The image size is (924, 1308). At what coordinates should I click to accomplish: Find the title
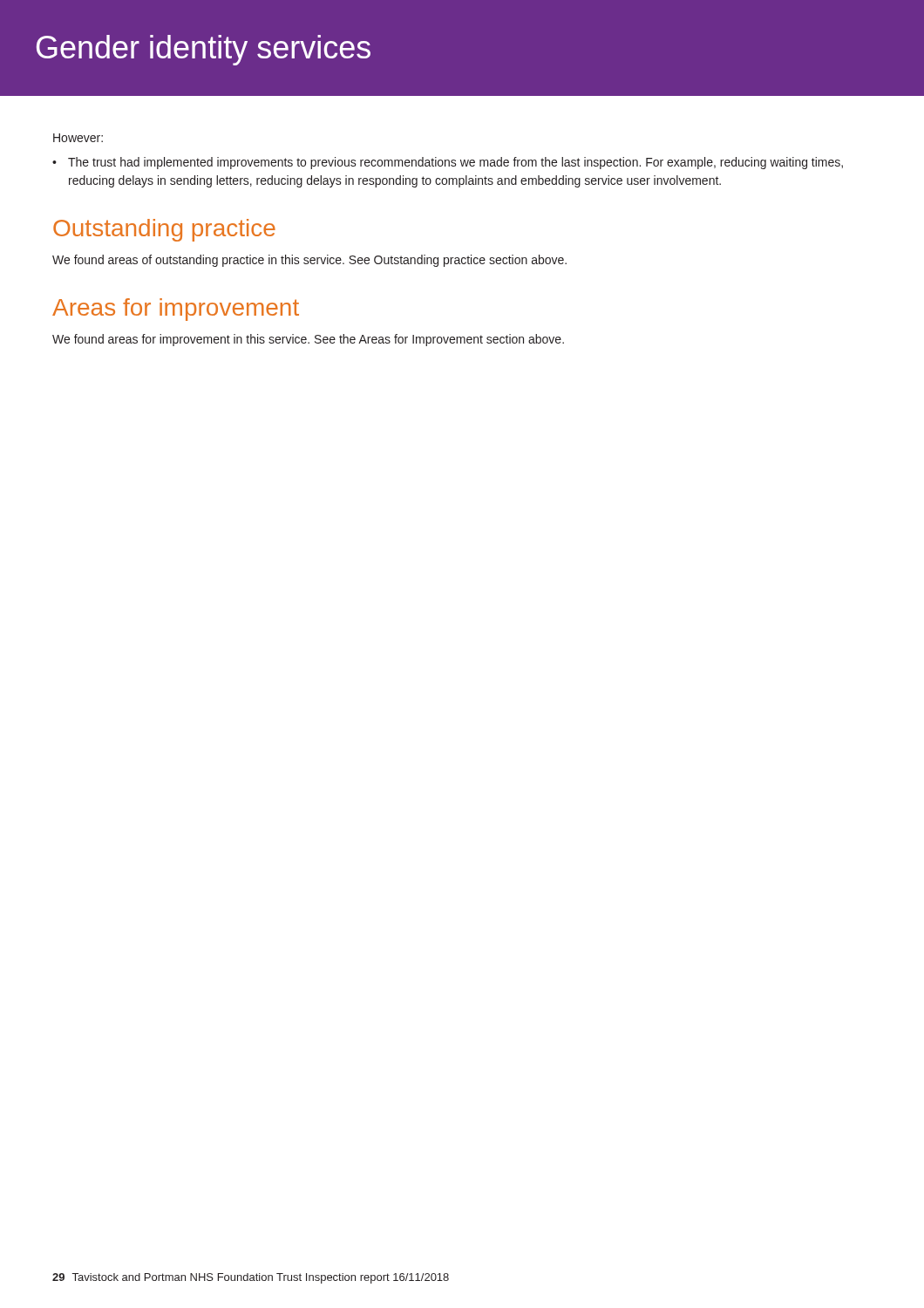(203, 48)
